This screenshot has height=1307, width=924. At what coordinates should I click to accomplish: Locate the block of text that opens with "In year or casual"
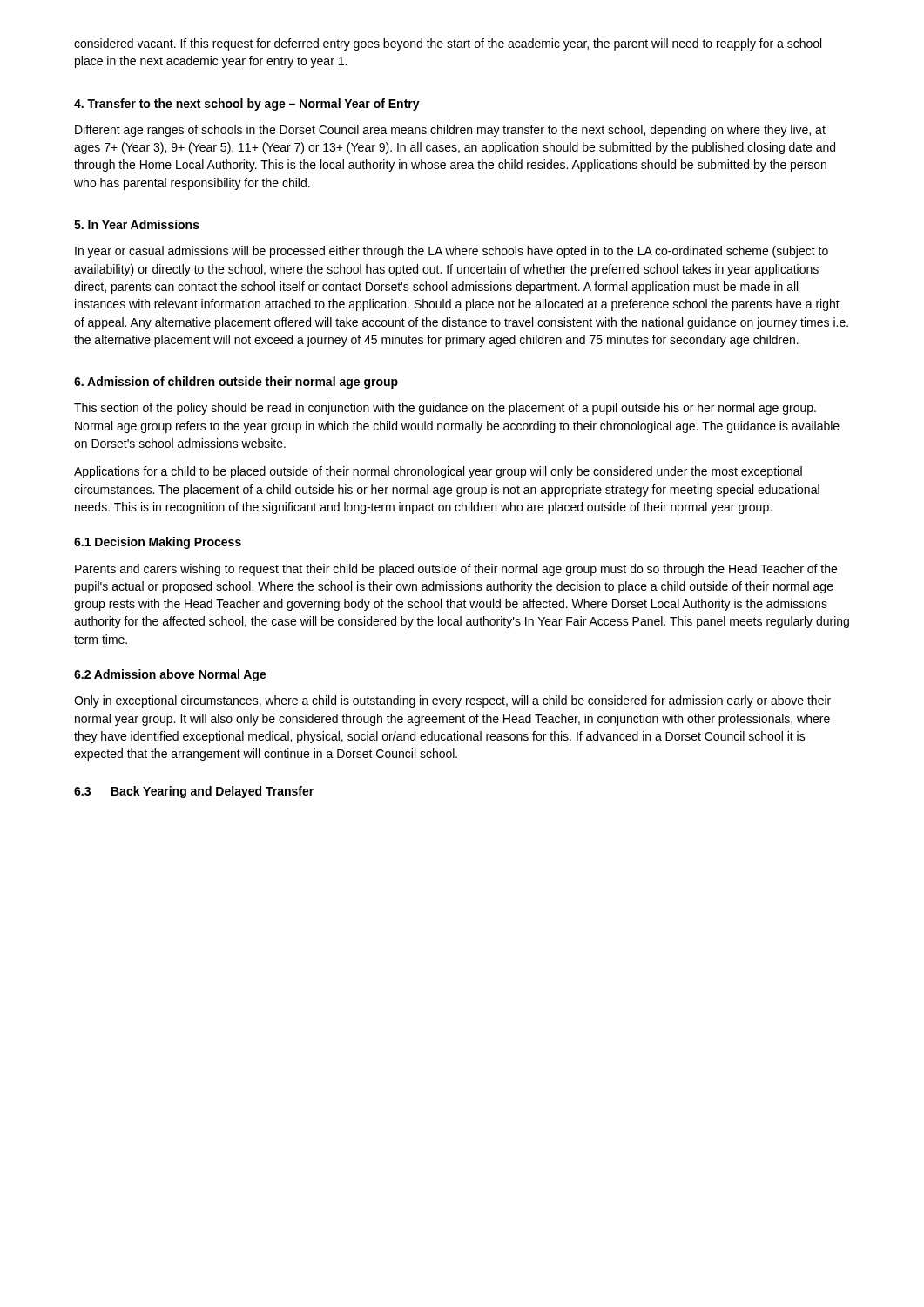point(462,296)
